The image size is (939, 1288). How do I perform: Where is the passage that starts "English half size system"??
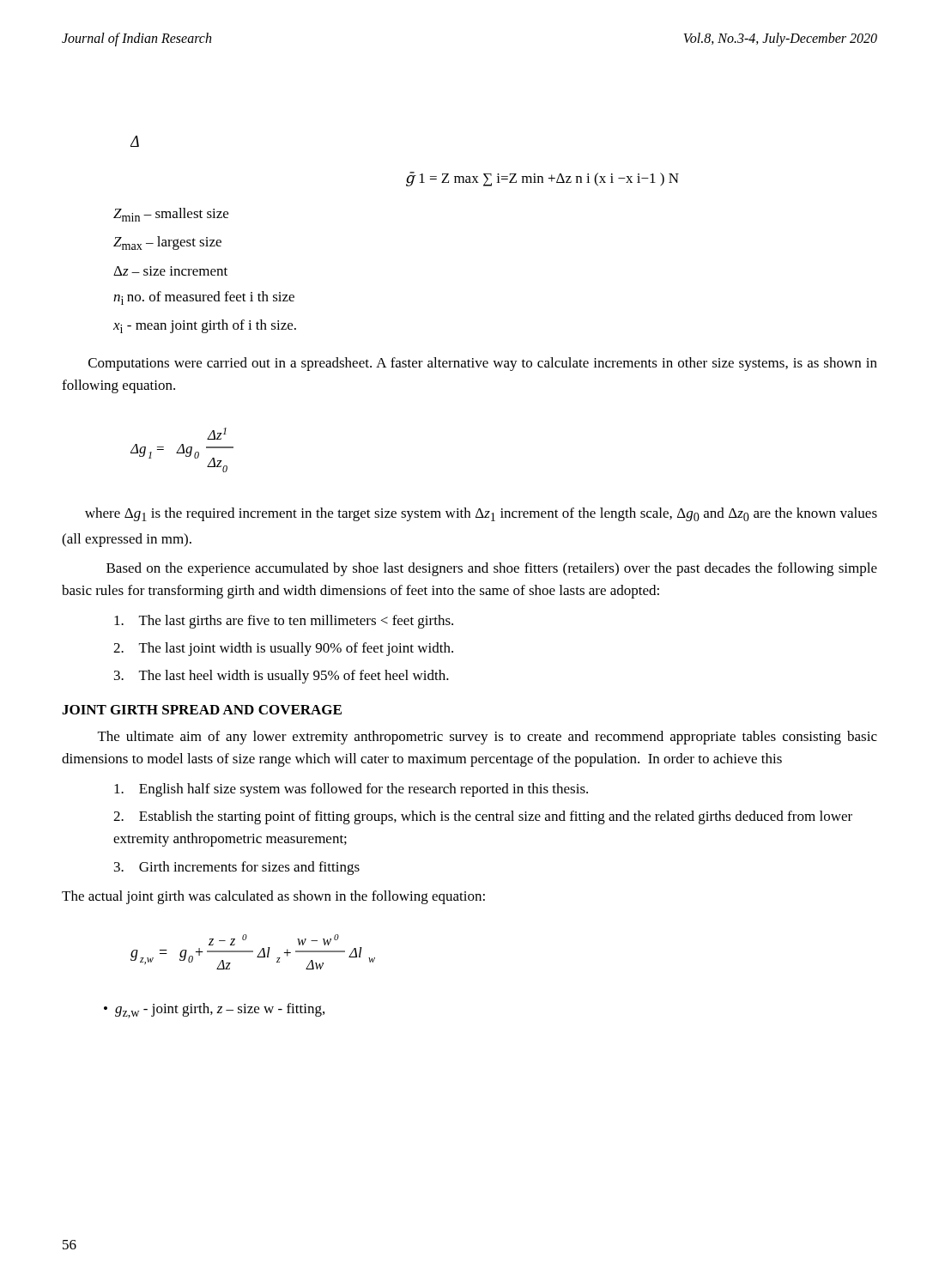(x=351, y=788)
